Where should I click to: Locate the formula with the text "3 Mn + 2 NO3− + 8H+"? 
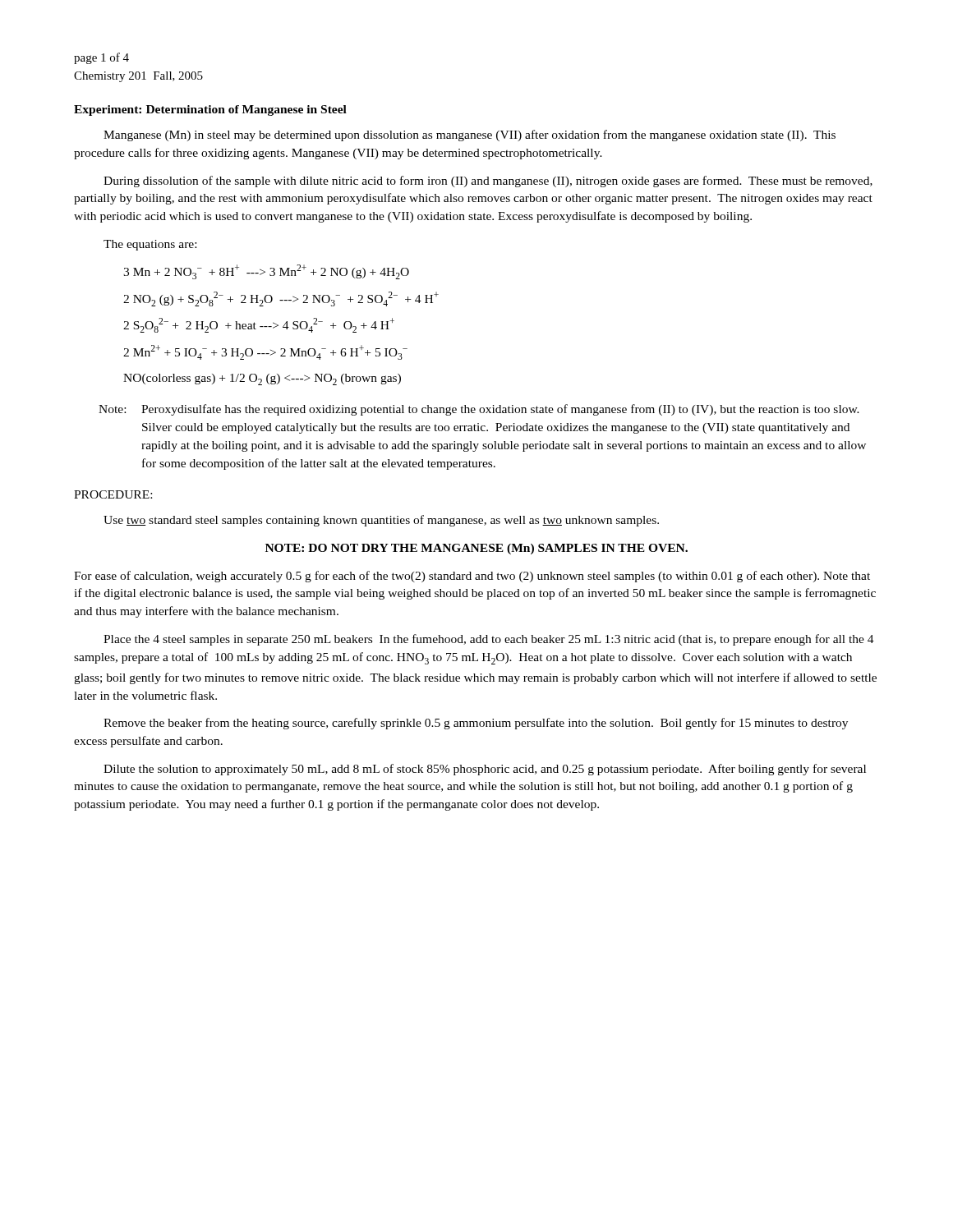tap(266, 273)
